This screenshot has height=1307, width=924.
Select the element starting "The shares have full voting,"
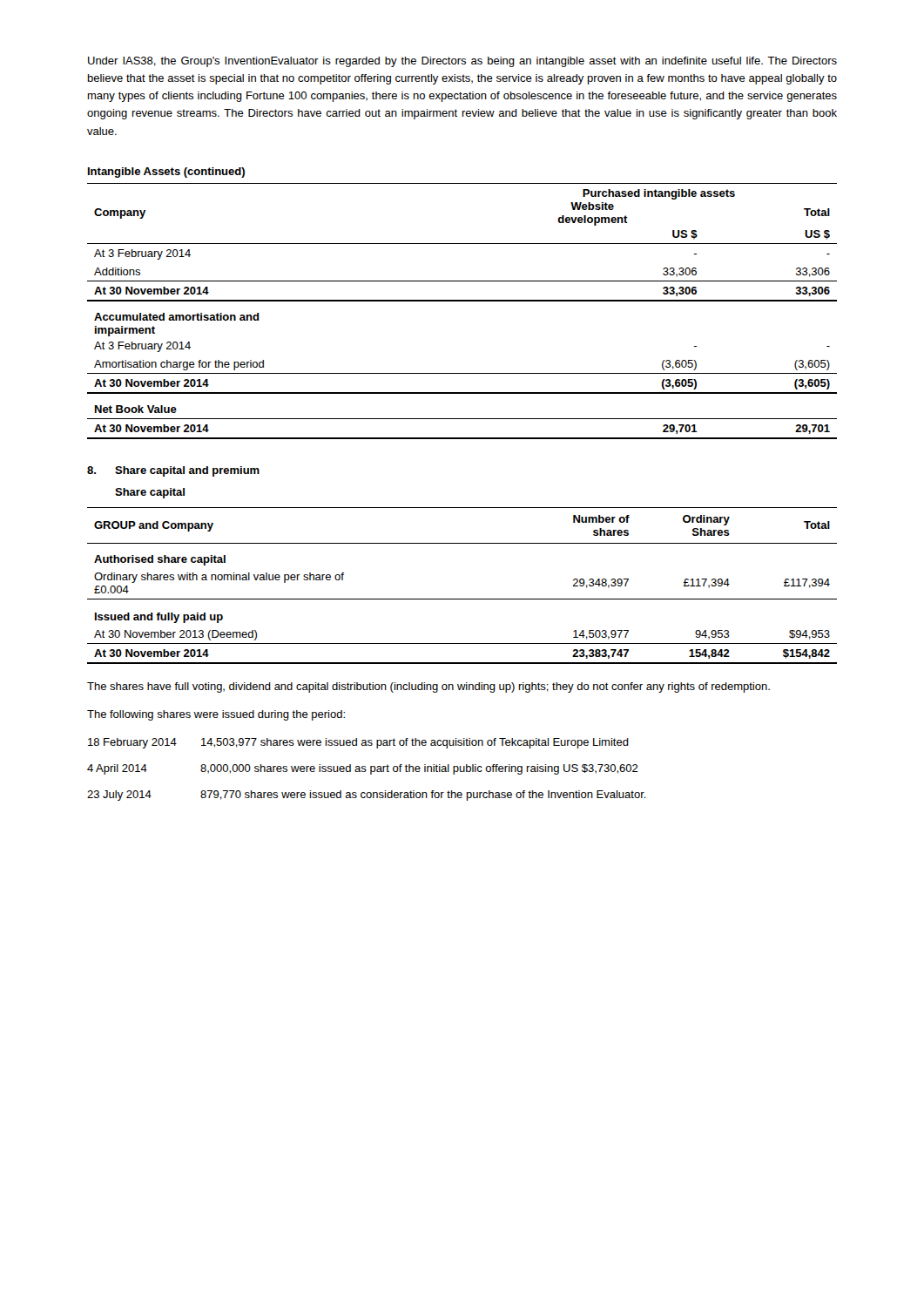pyautogui.click(x=429, y=686)
